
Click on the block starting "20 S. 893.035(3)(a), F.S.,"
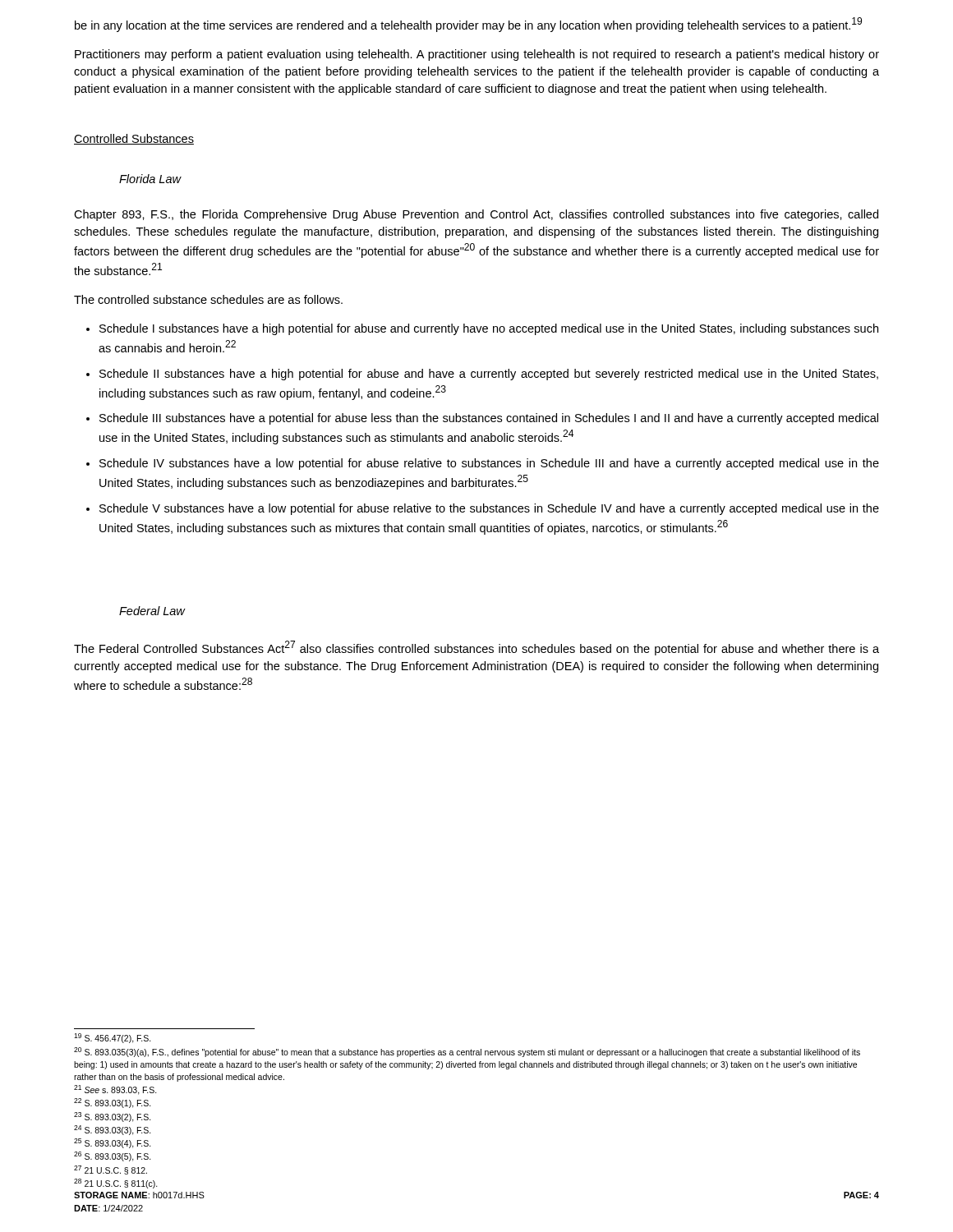467,1064
